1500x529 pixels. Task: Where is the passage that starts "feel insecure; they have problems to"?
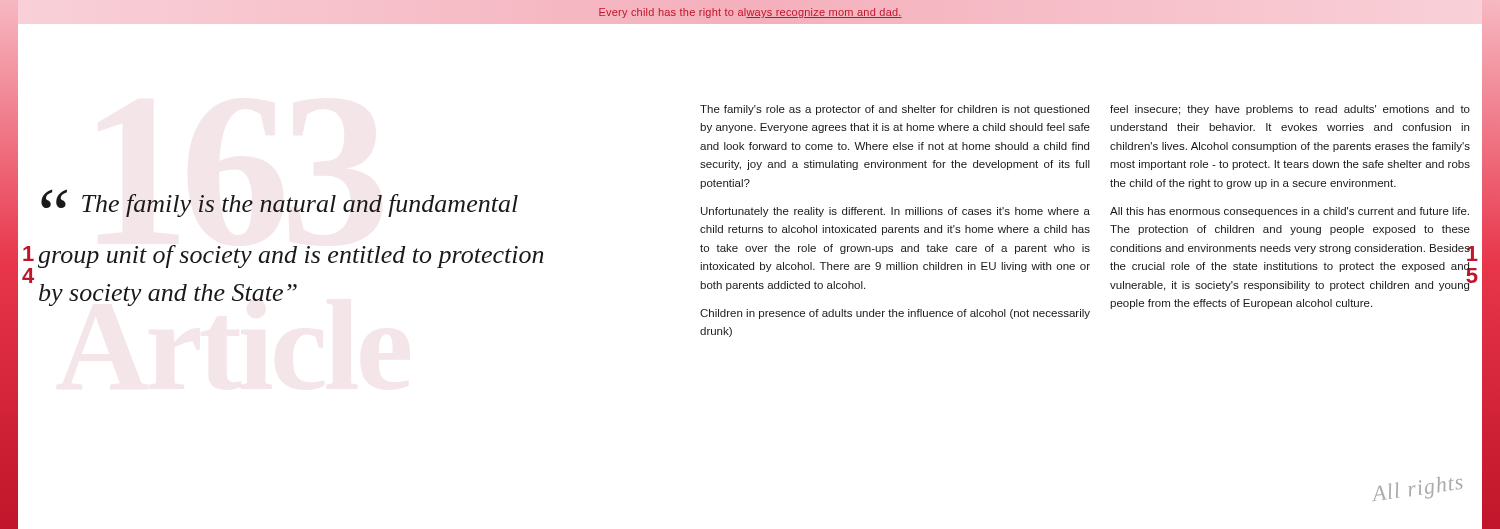coord(1290,206)
